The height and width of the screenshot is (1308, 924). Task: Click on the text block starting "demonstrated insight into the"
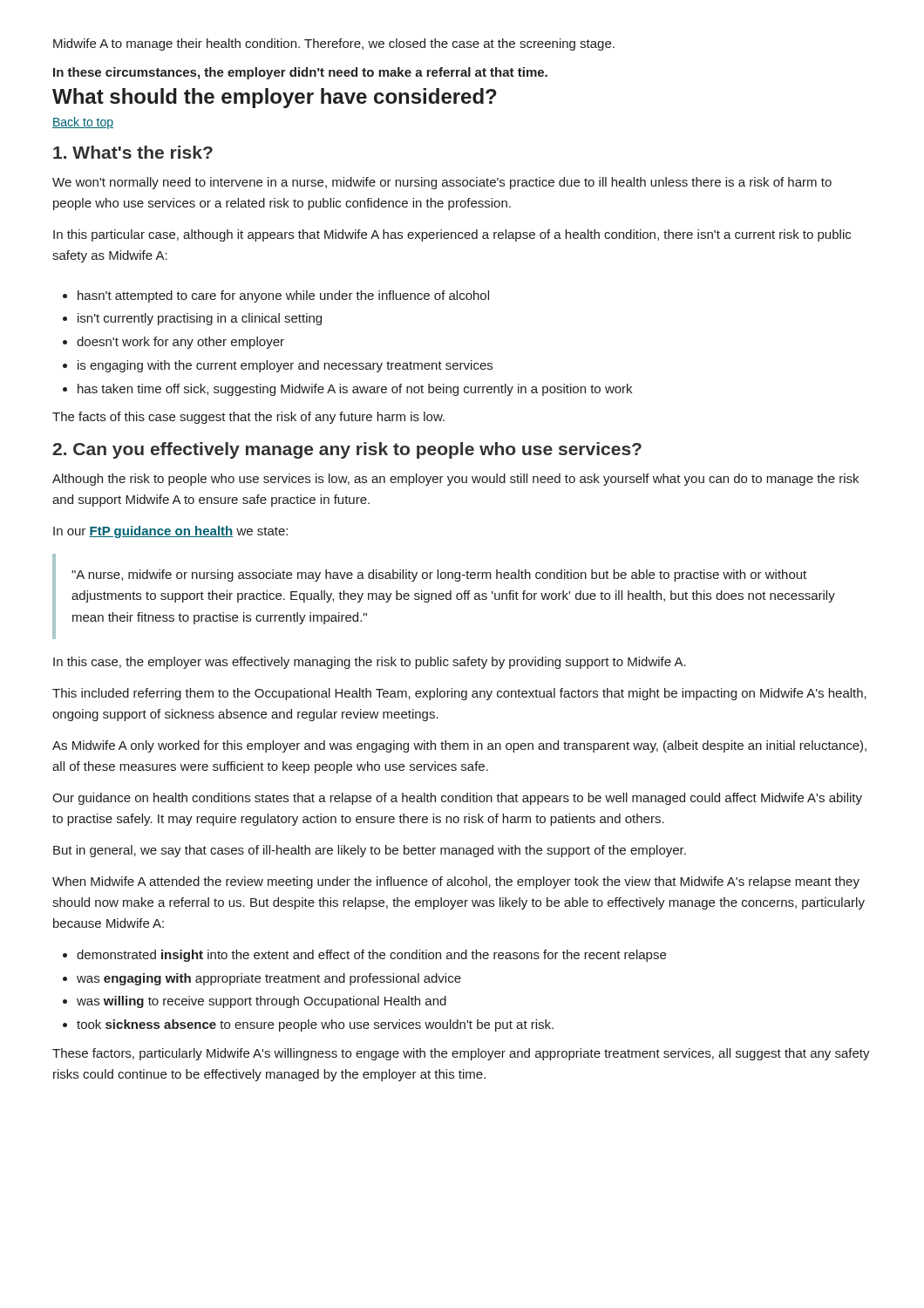pos(372,954)
